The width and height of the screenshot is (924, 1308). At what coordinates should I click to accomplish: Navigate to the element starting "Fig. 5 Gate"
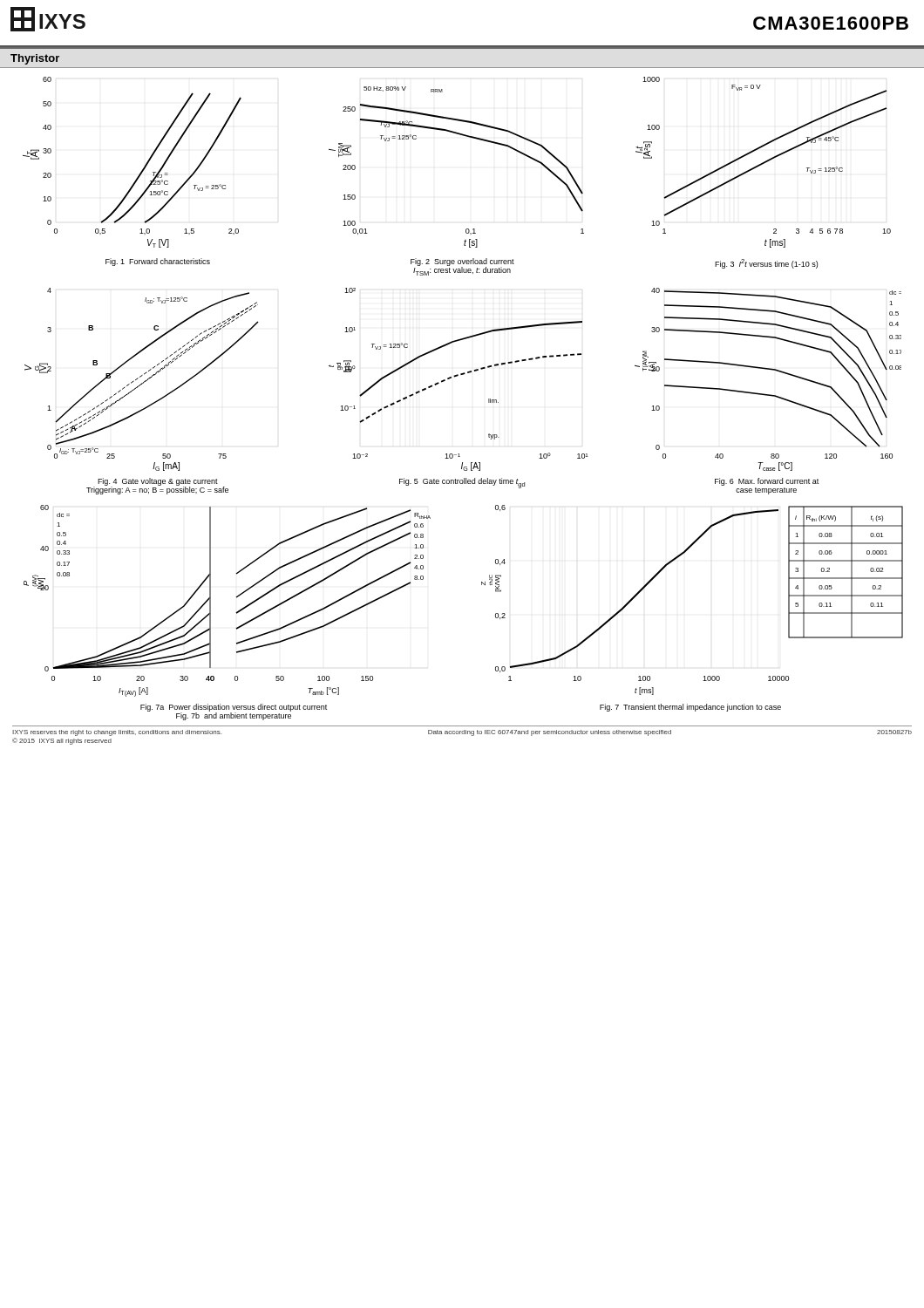pos(462,482)
